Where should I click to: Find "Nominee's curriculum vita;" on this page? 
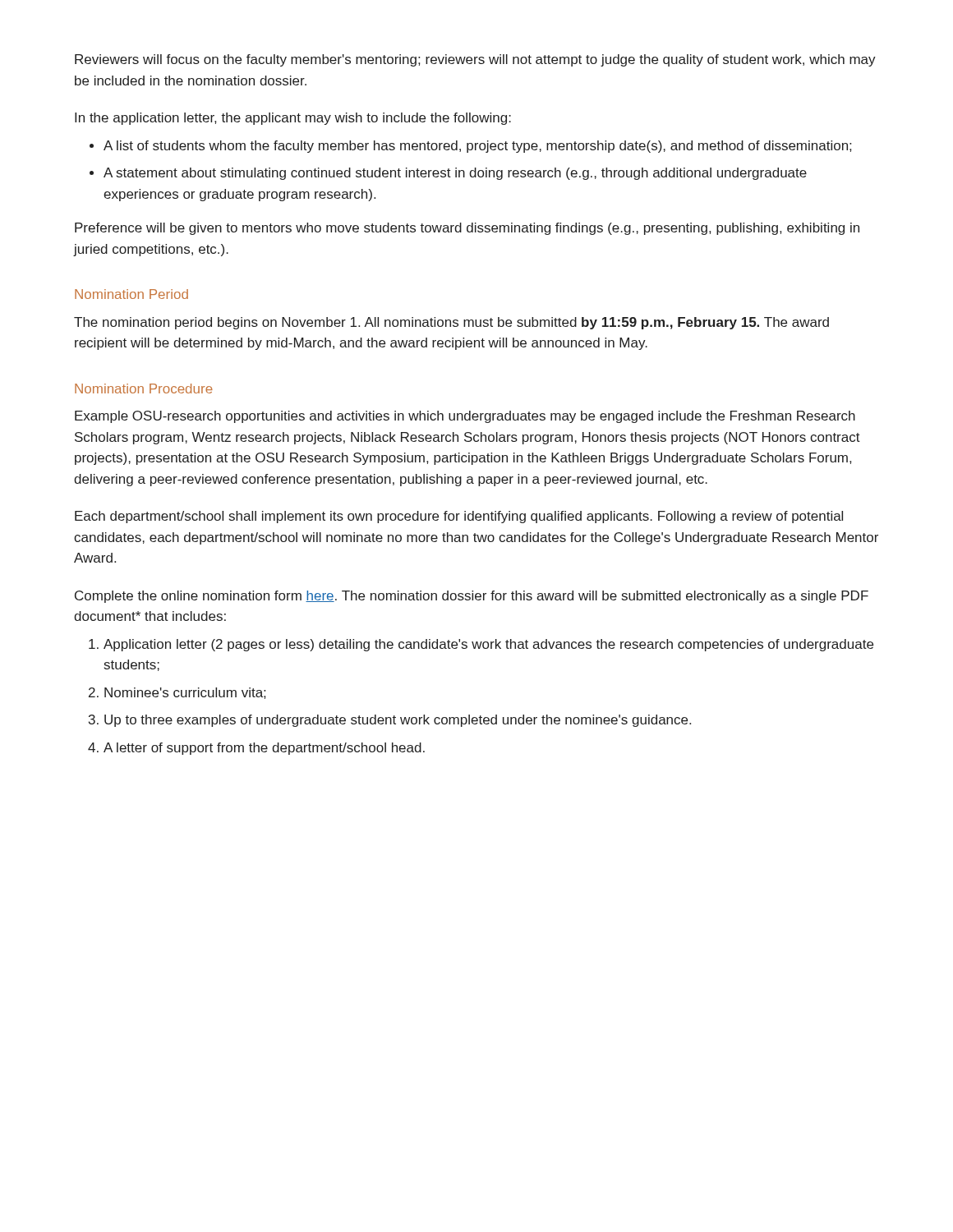point(185,692)
